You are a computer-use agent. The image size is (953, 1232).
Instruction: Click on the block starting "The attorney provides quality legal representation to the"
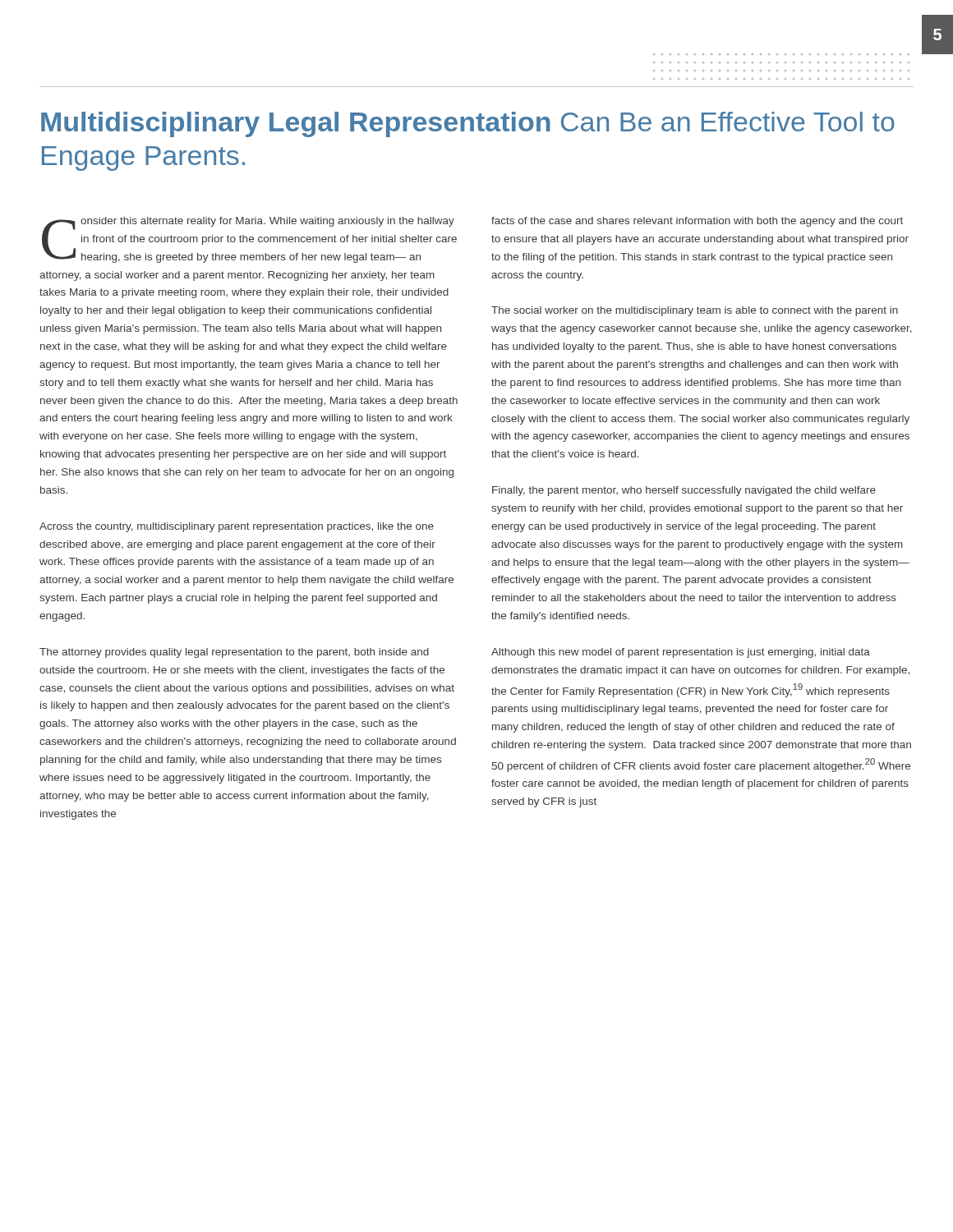pyautogui.click(x=248, y=732)
